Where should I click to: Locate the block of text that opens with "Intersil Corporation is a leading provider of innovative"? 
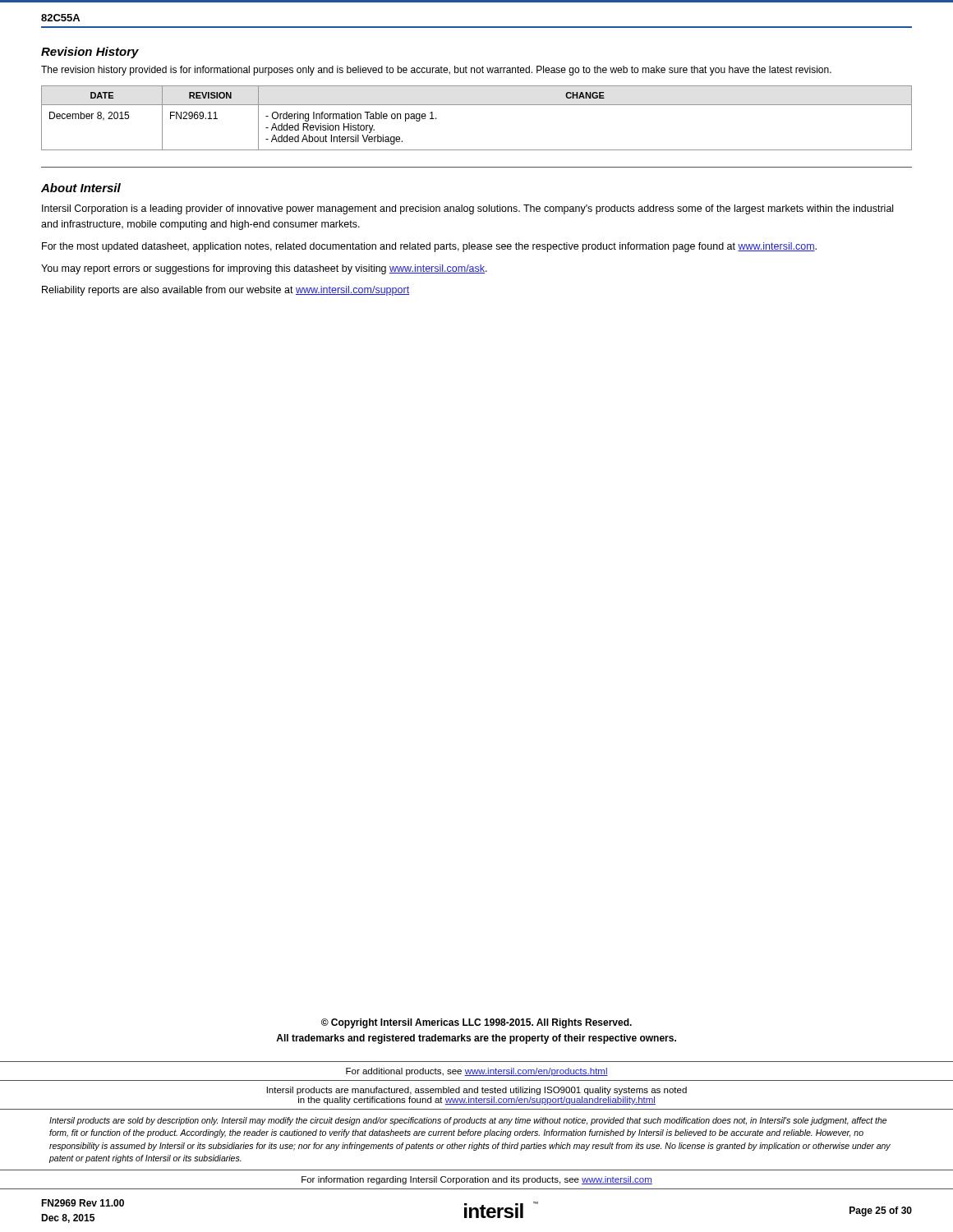[468, 217]
